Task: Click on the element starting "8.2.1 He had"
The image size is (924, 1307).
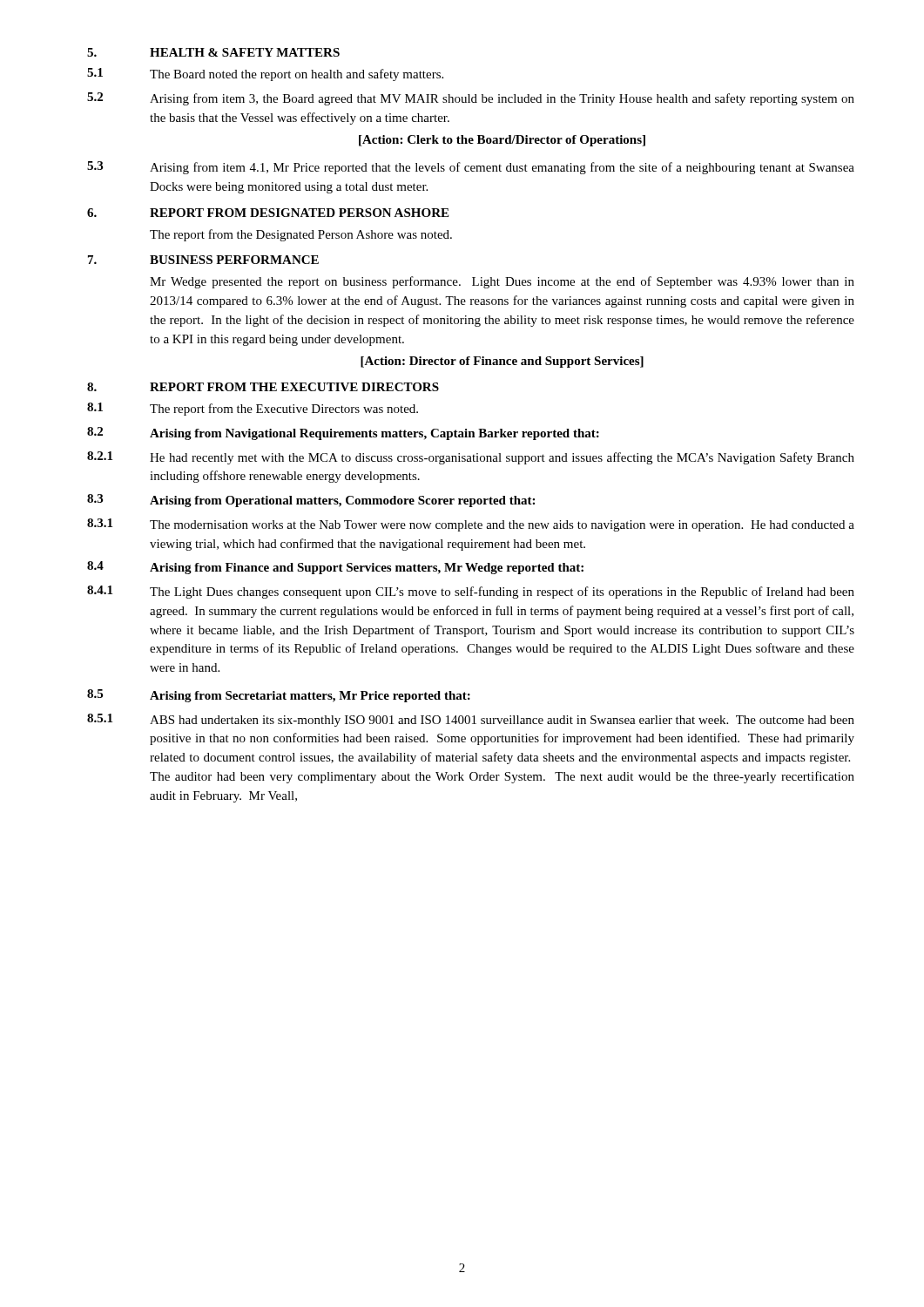Action: click(x=471, y=467)
